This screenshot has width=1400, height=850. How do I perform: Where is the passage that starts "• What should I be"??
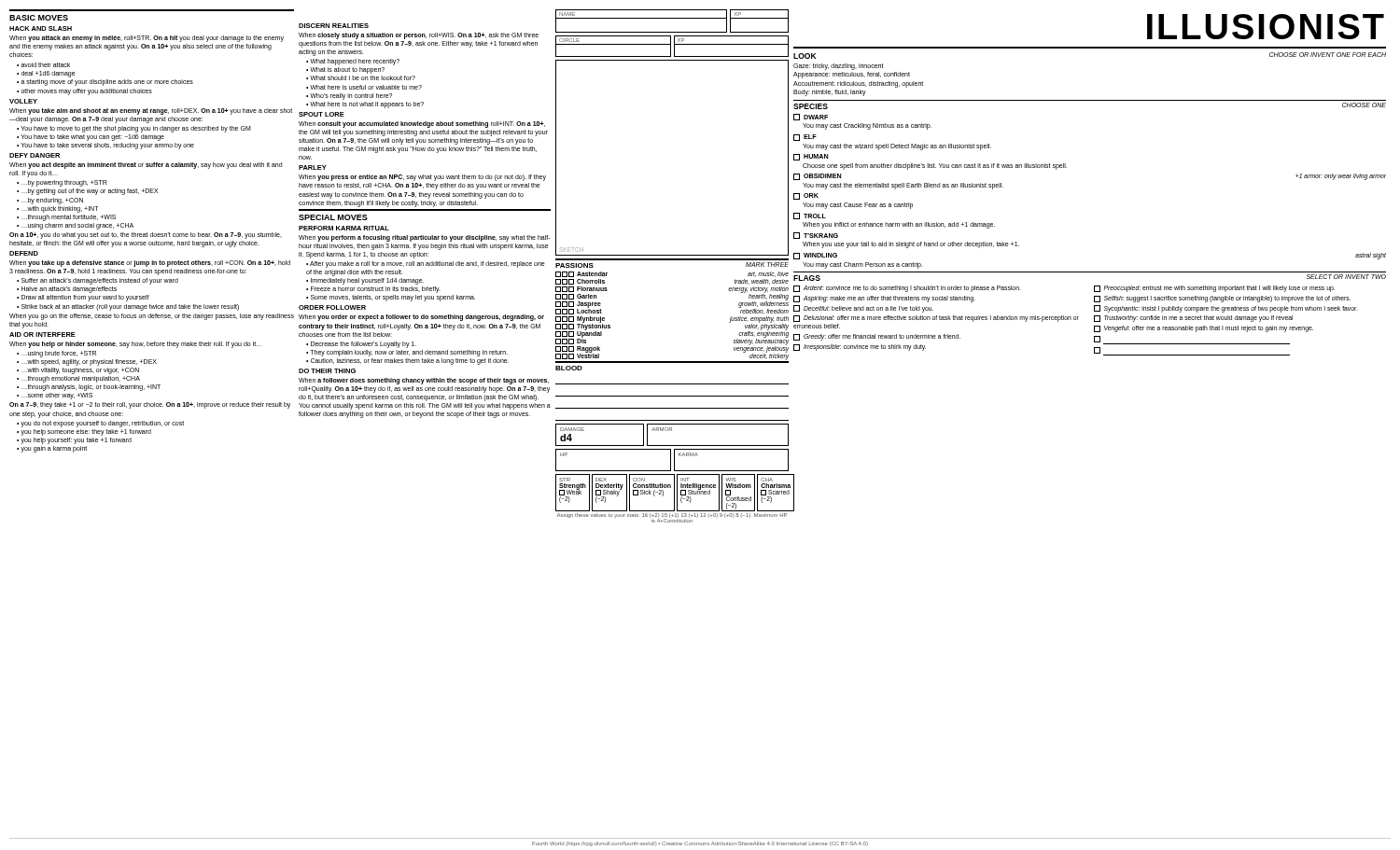click(x=361, y=78)
